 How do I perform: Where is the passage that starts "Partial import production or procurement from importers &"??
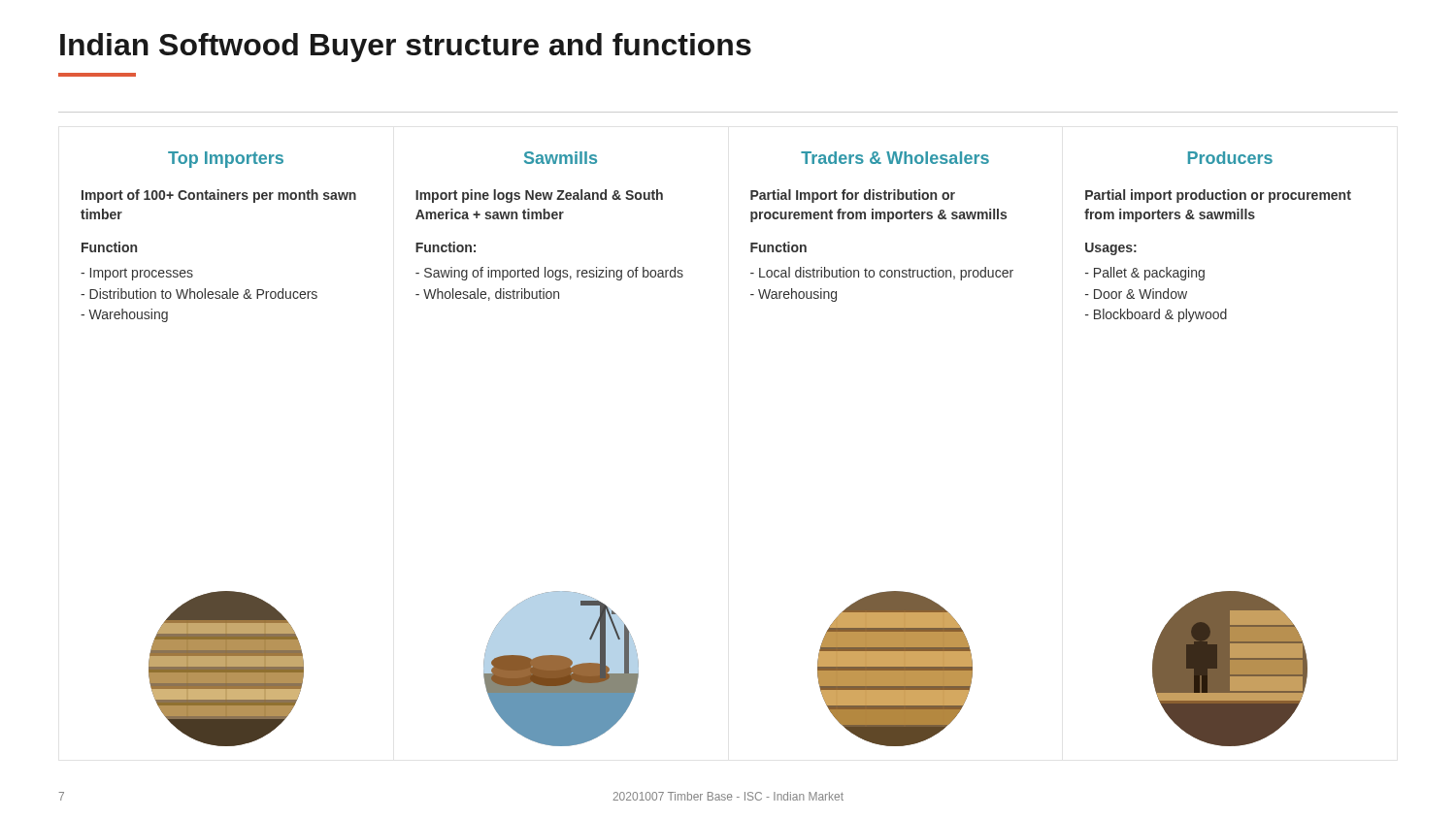1230,205
